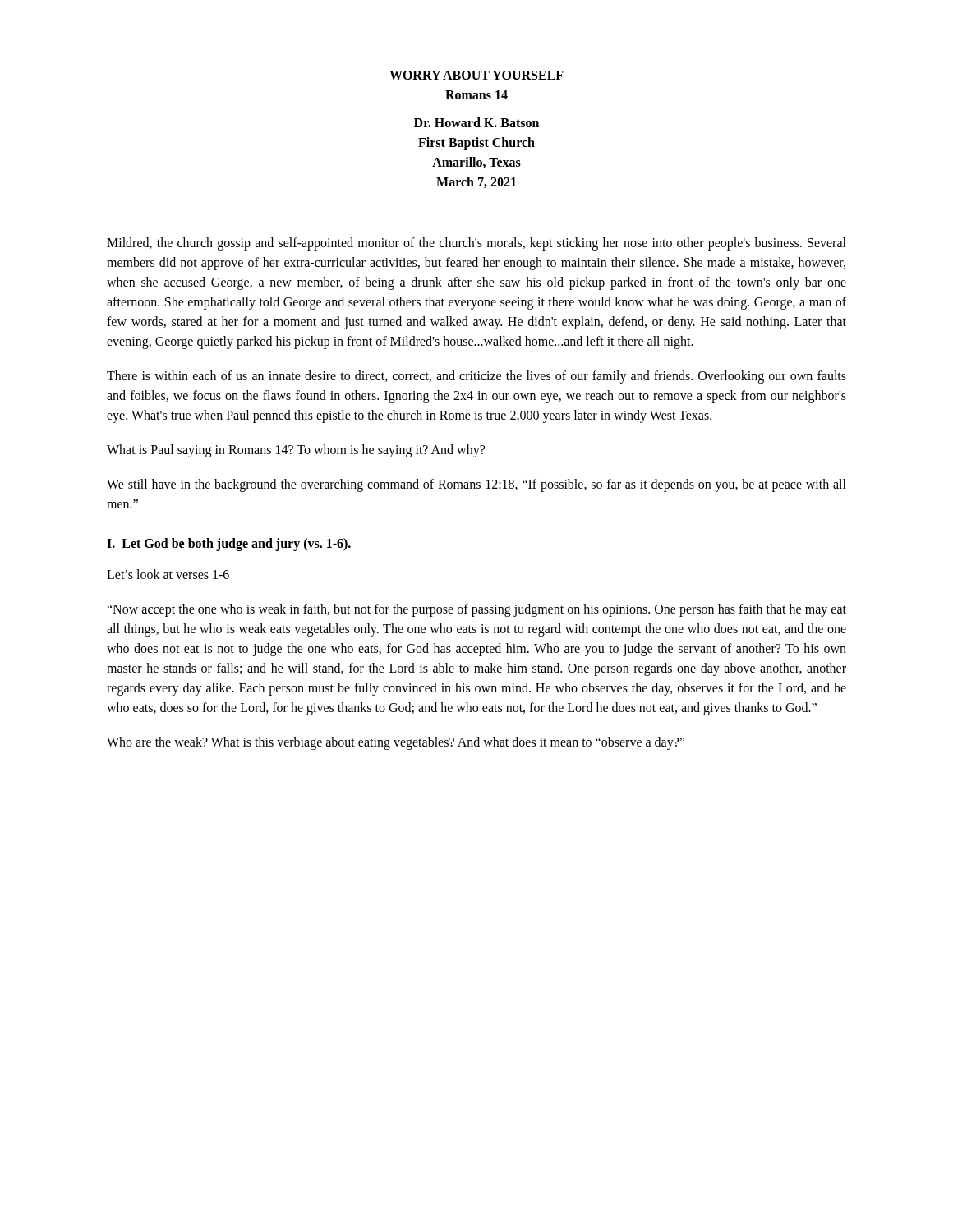Locate the text block containing "There is within each"
953x1232 pixels.
click(x=476, y=395)
